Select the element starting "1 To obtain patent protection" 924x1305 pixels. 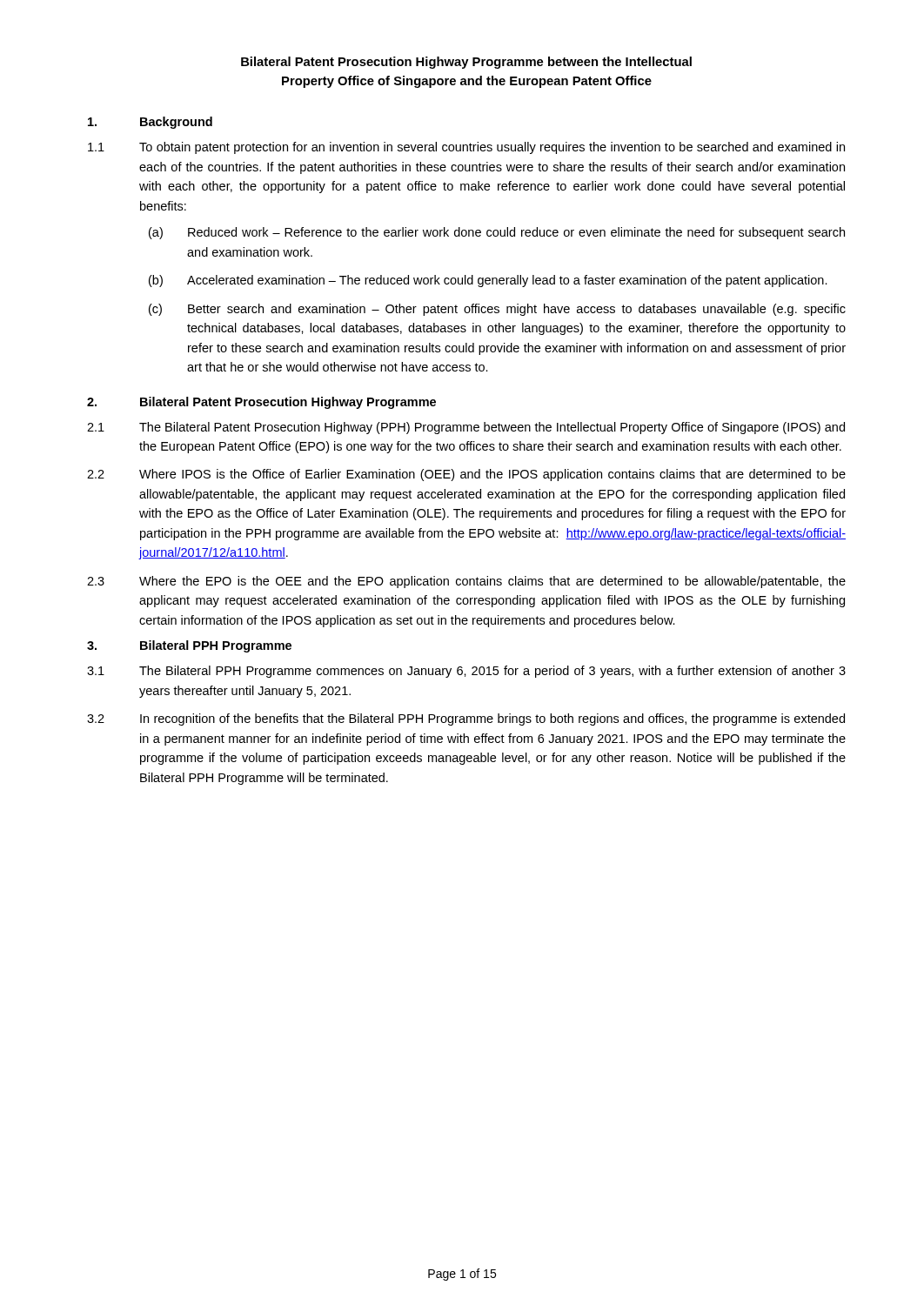pos(466,148)
